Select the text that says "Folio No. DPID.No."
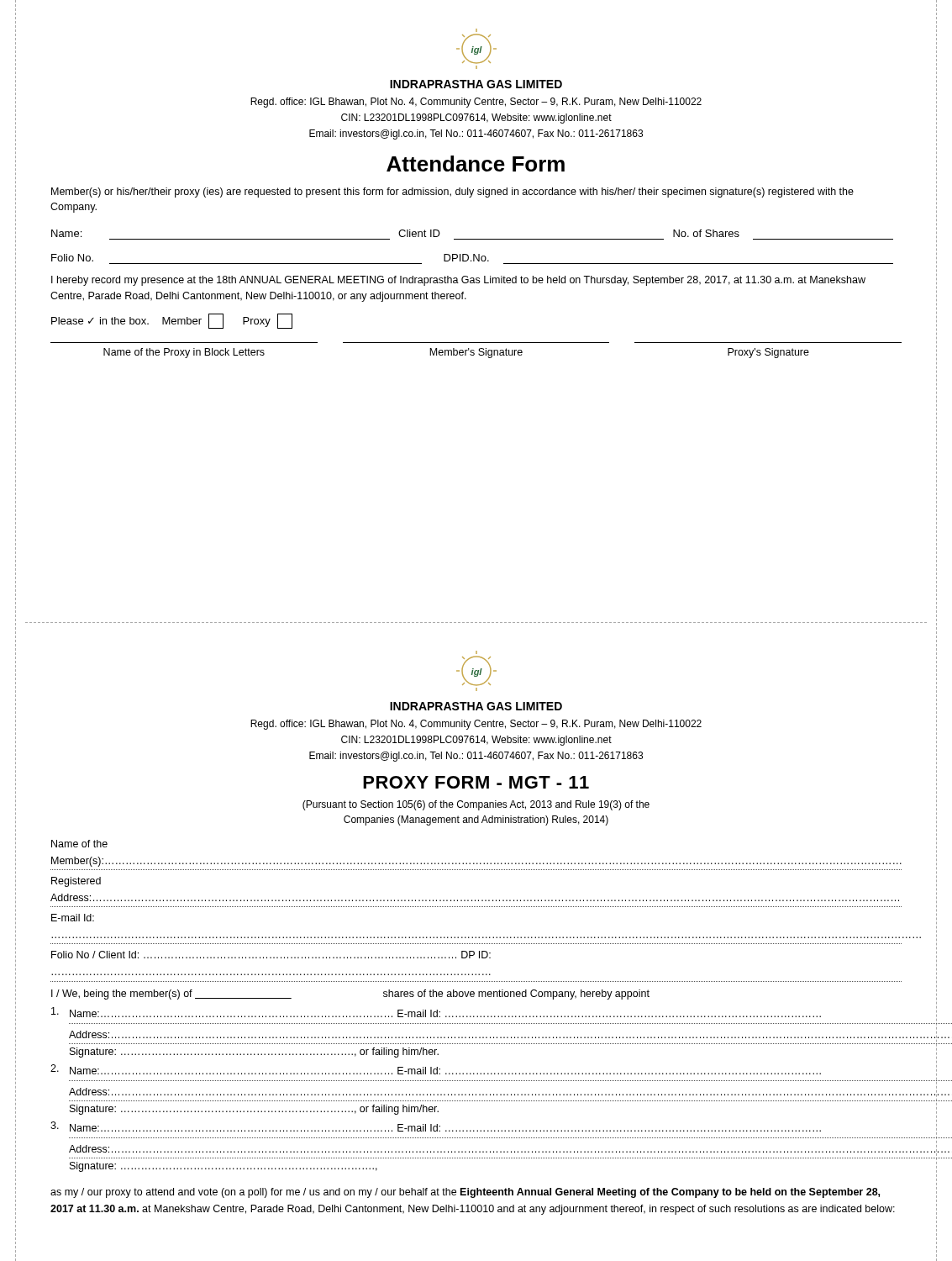The width and height of the screenshot is (952, 1261). point(472,256)
